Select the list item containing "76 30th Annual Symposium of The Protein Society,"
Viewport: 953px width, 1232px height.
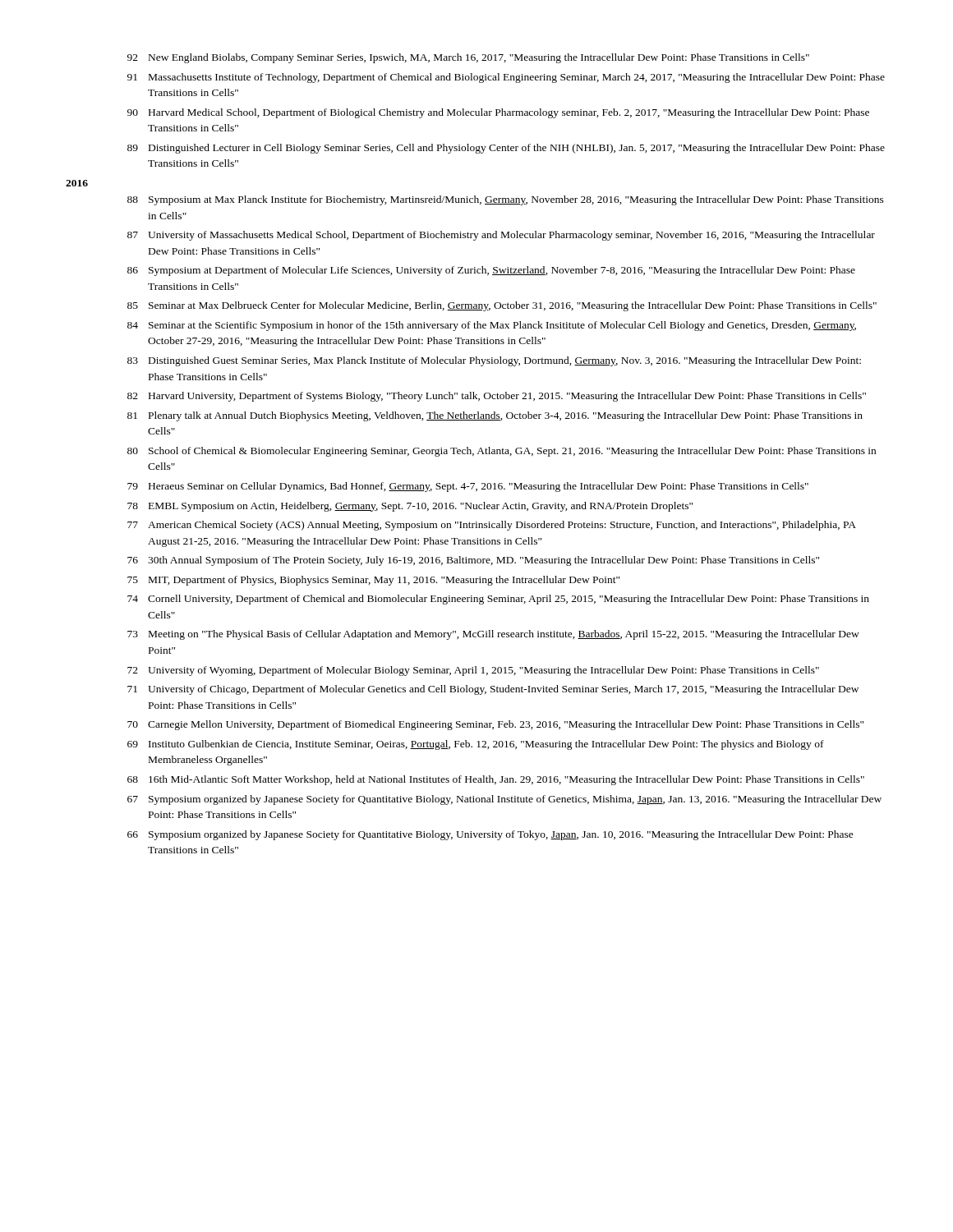[497, 560]
